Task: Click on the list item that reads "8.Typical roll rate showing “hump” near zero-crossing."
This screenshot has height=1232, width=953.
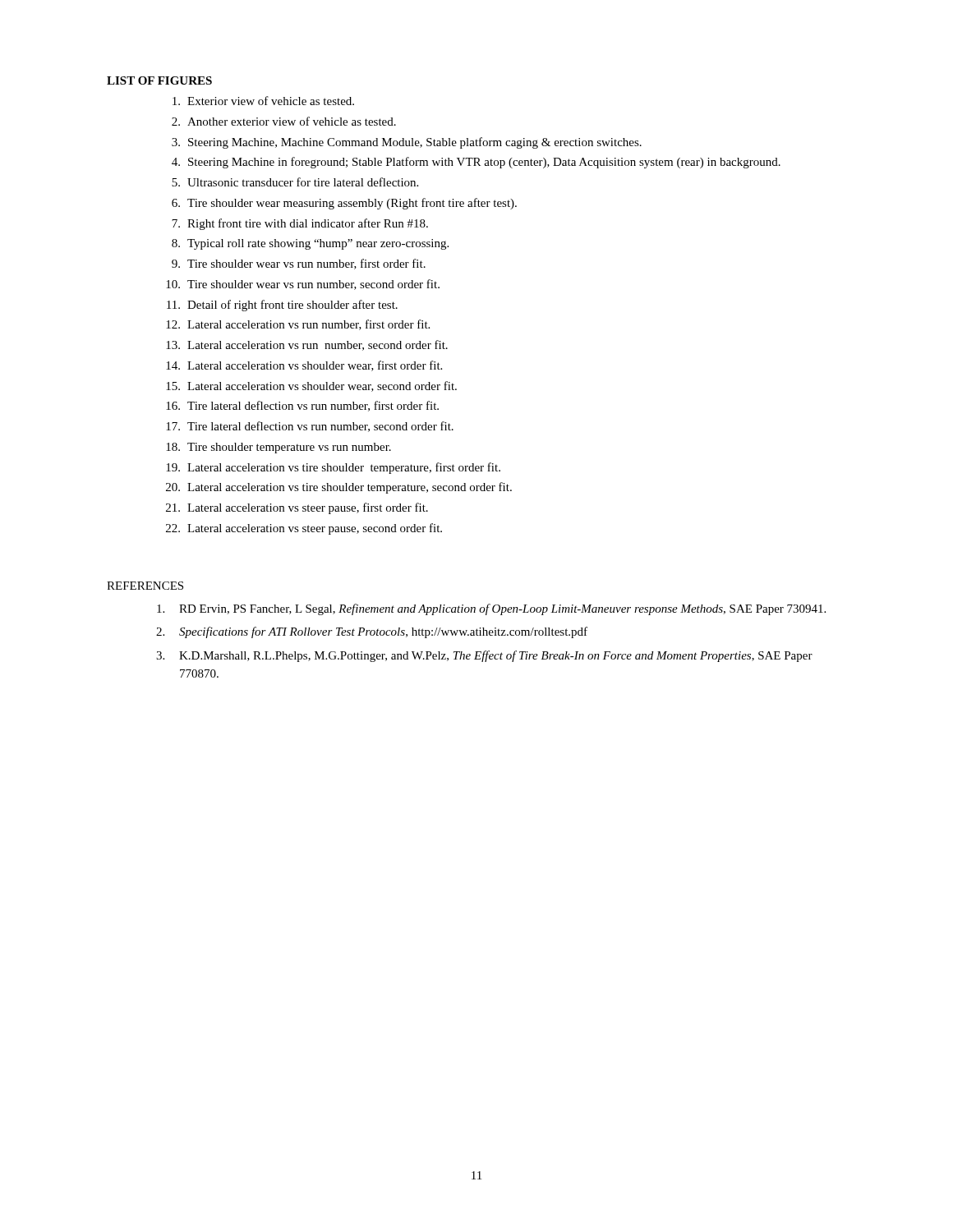Action: (x=310, y=244)
